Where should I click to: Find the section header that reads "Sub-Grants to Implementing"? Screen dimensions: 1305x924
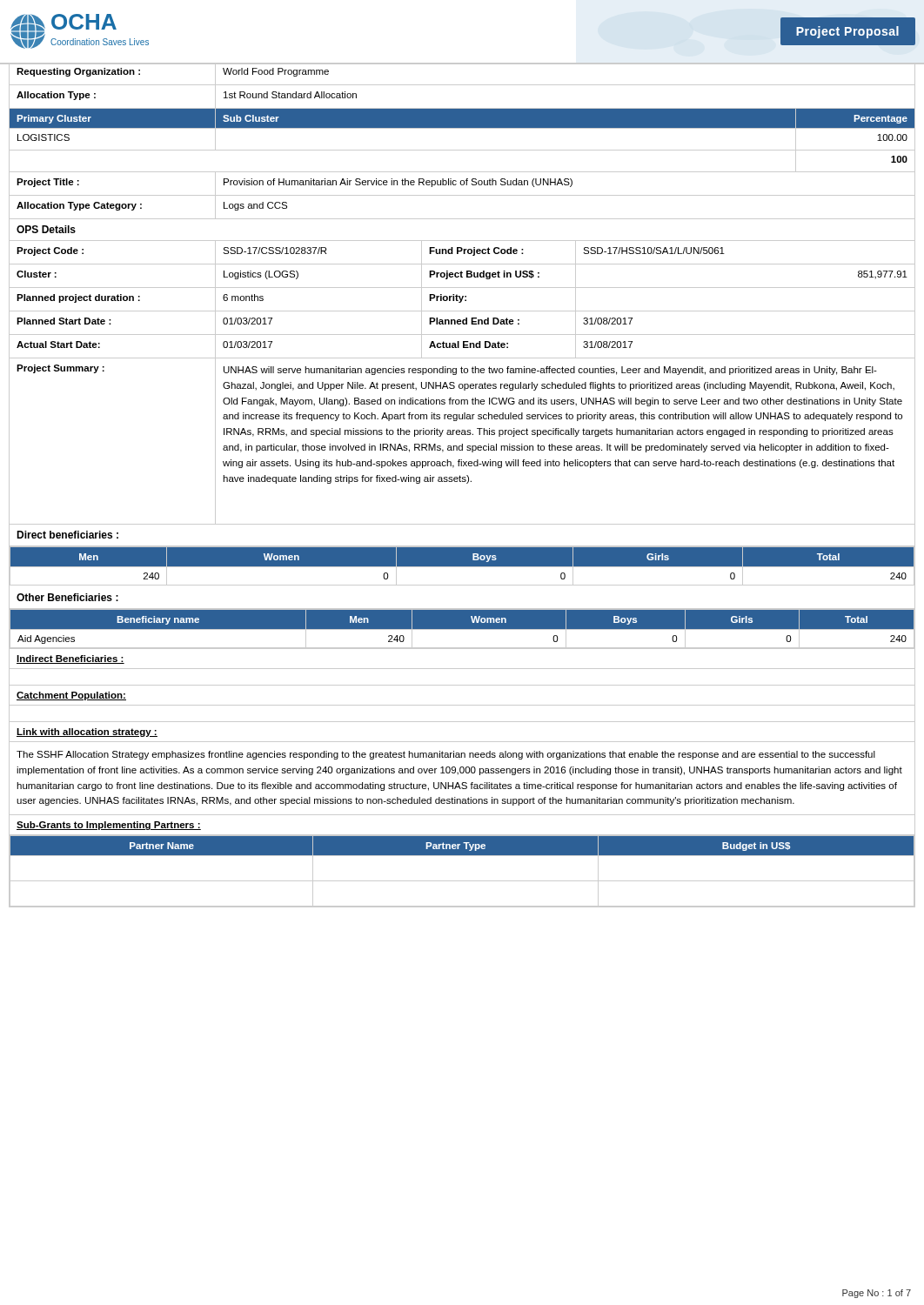109,825
